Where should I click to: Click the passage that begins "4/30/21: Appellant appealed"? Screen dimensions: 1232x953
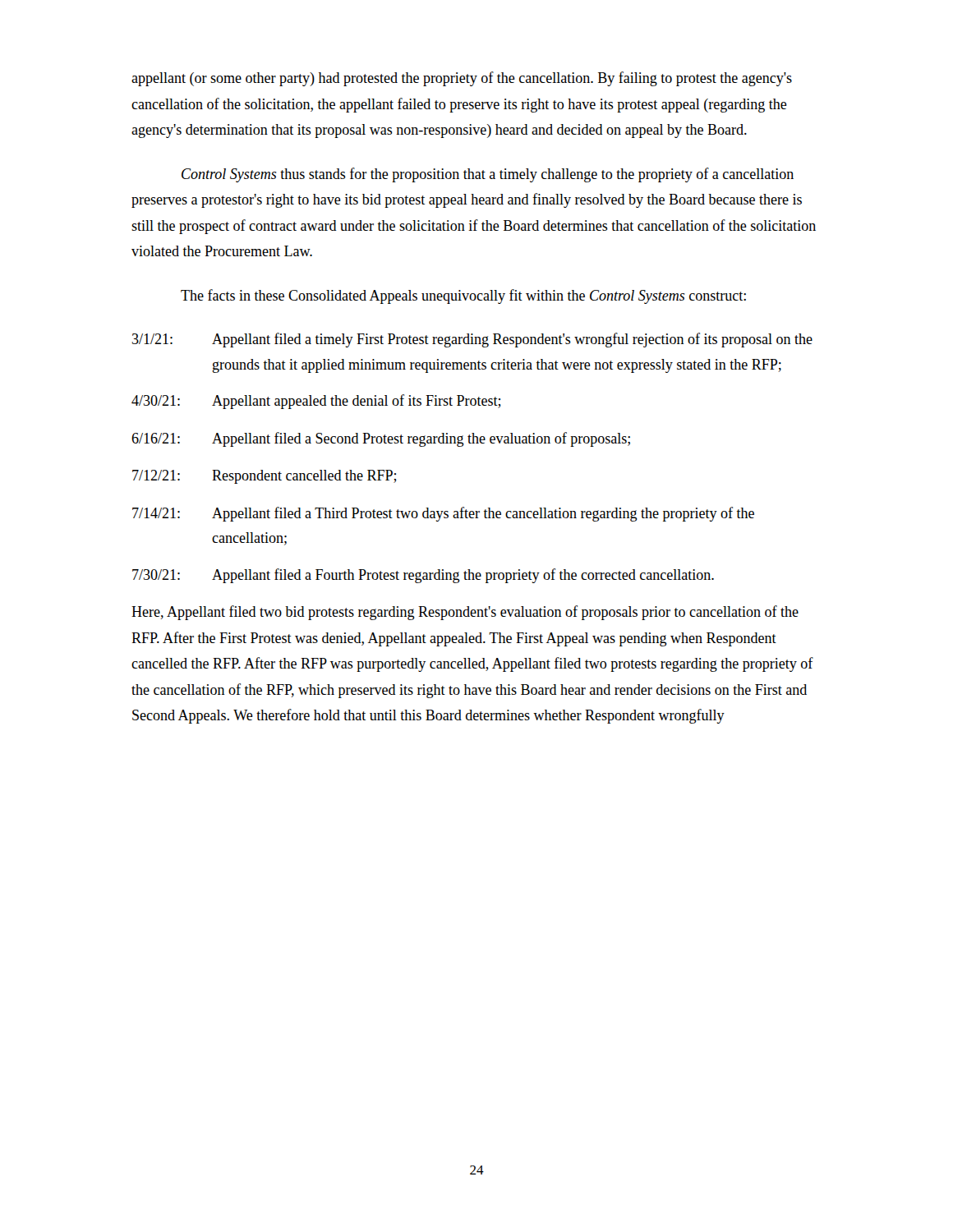[476, 402]
